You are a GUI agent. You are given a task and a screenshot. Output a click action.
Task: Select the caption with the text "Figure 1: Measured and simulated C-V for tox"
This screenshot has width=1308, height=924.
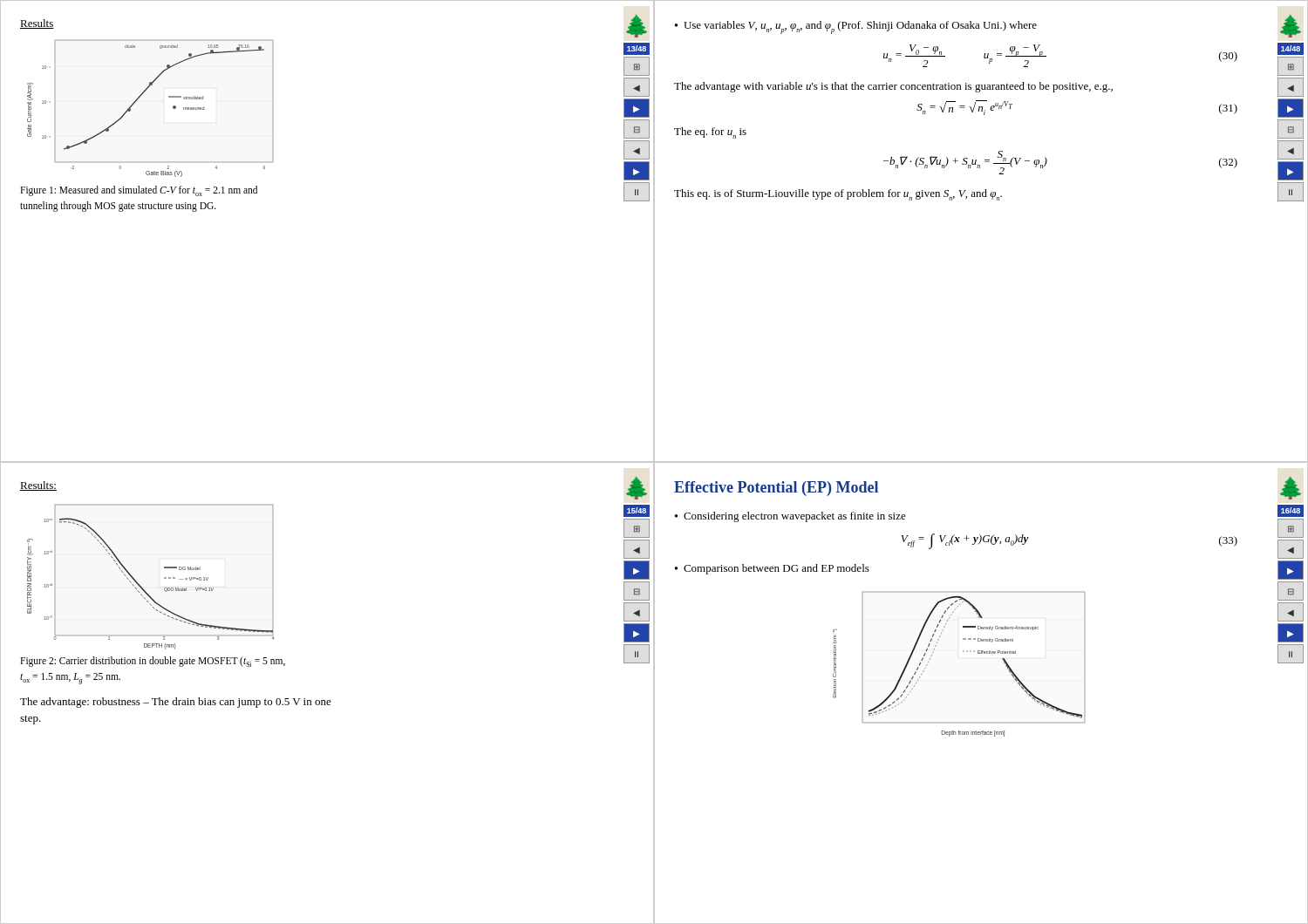pos(139,198)
